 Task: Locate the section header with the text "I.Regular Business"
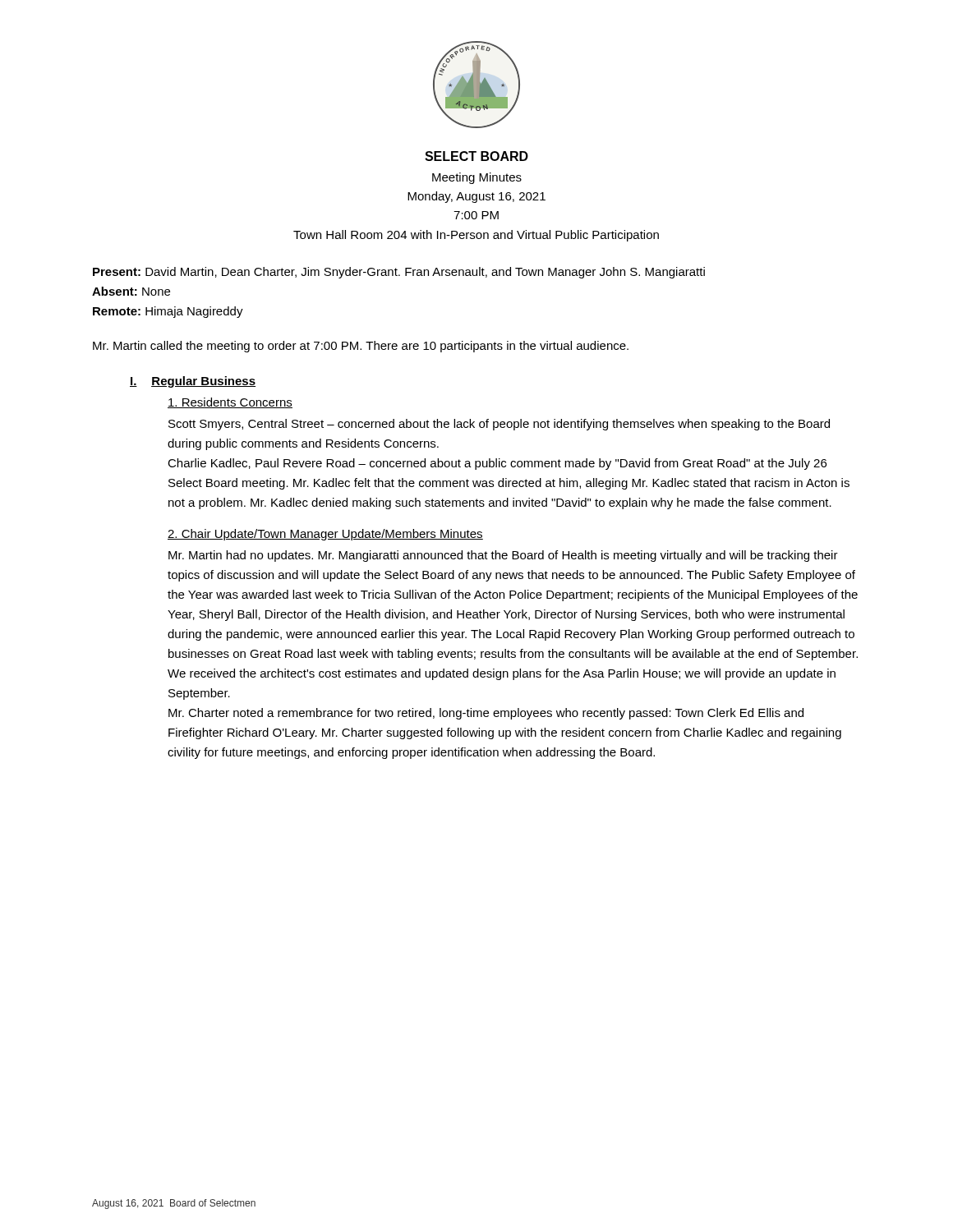(x=193, y=381)
